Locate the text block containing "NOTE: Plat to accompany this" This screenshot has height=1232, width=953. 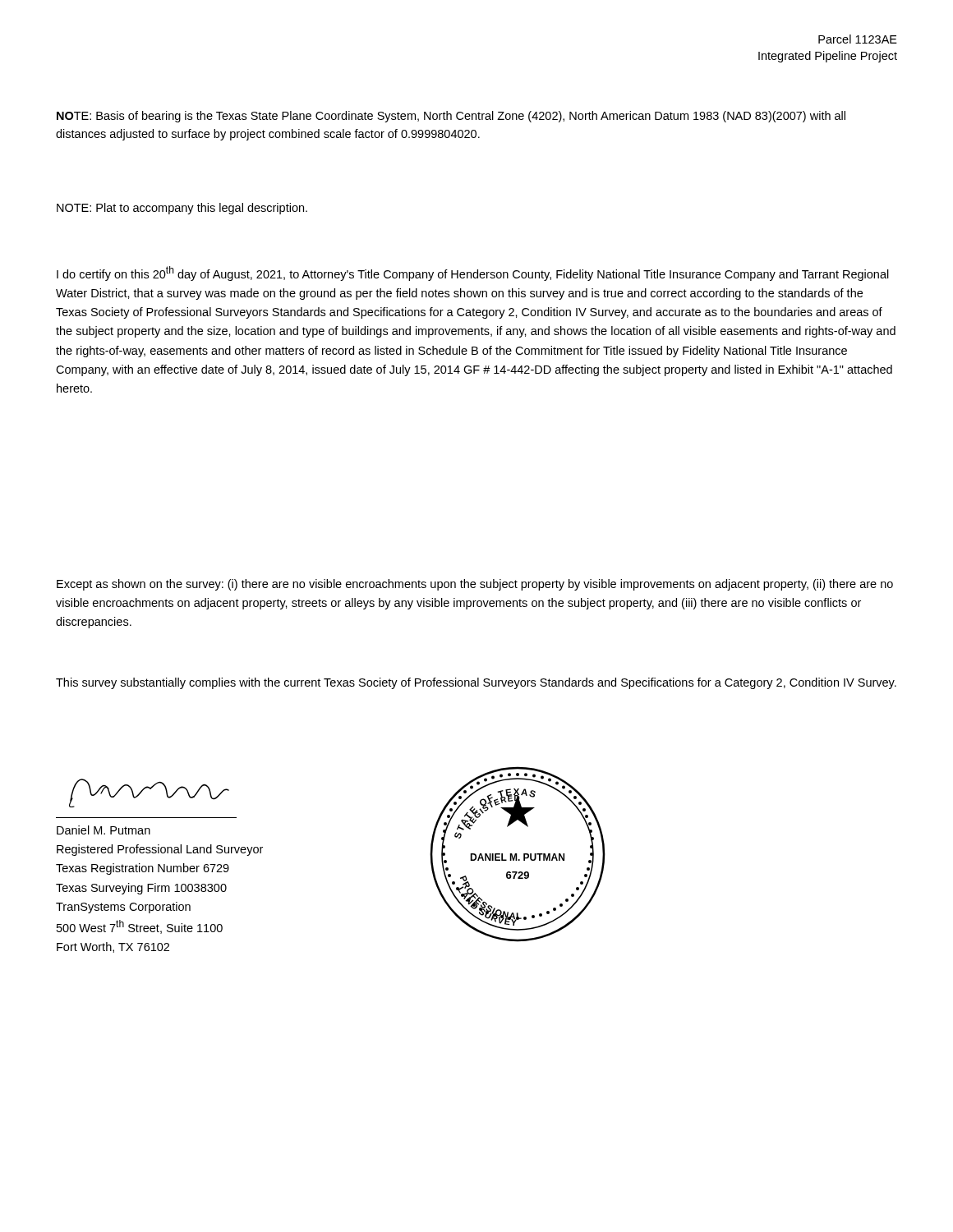182,208
